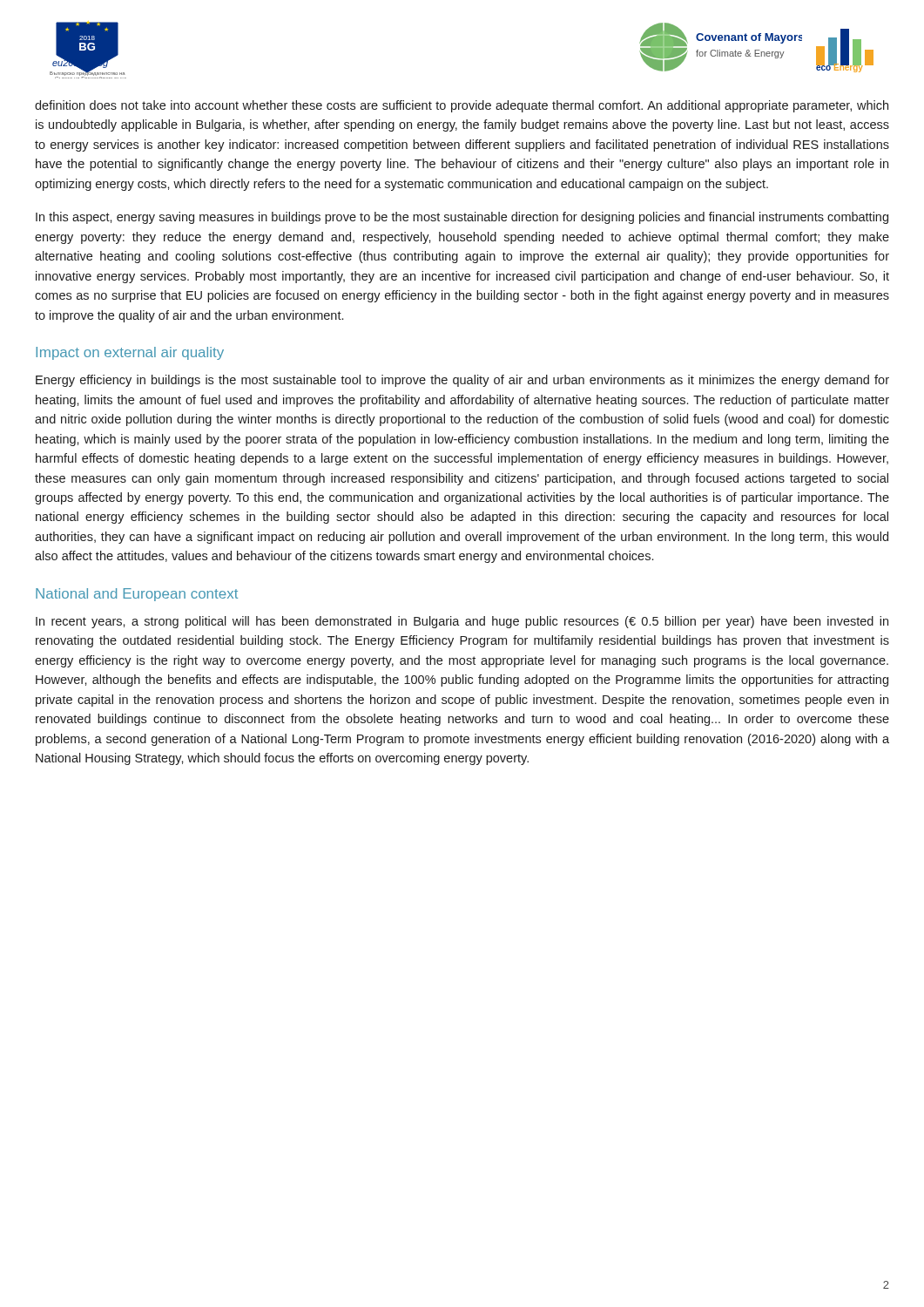The height and width of the screenshot is (1307, 924).
Task: Where does it say "National and European context"?
Action: [136, 594]
